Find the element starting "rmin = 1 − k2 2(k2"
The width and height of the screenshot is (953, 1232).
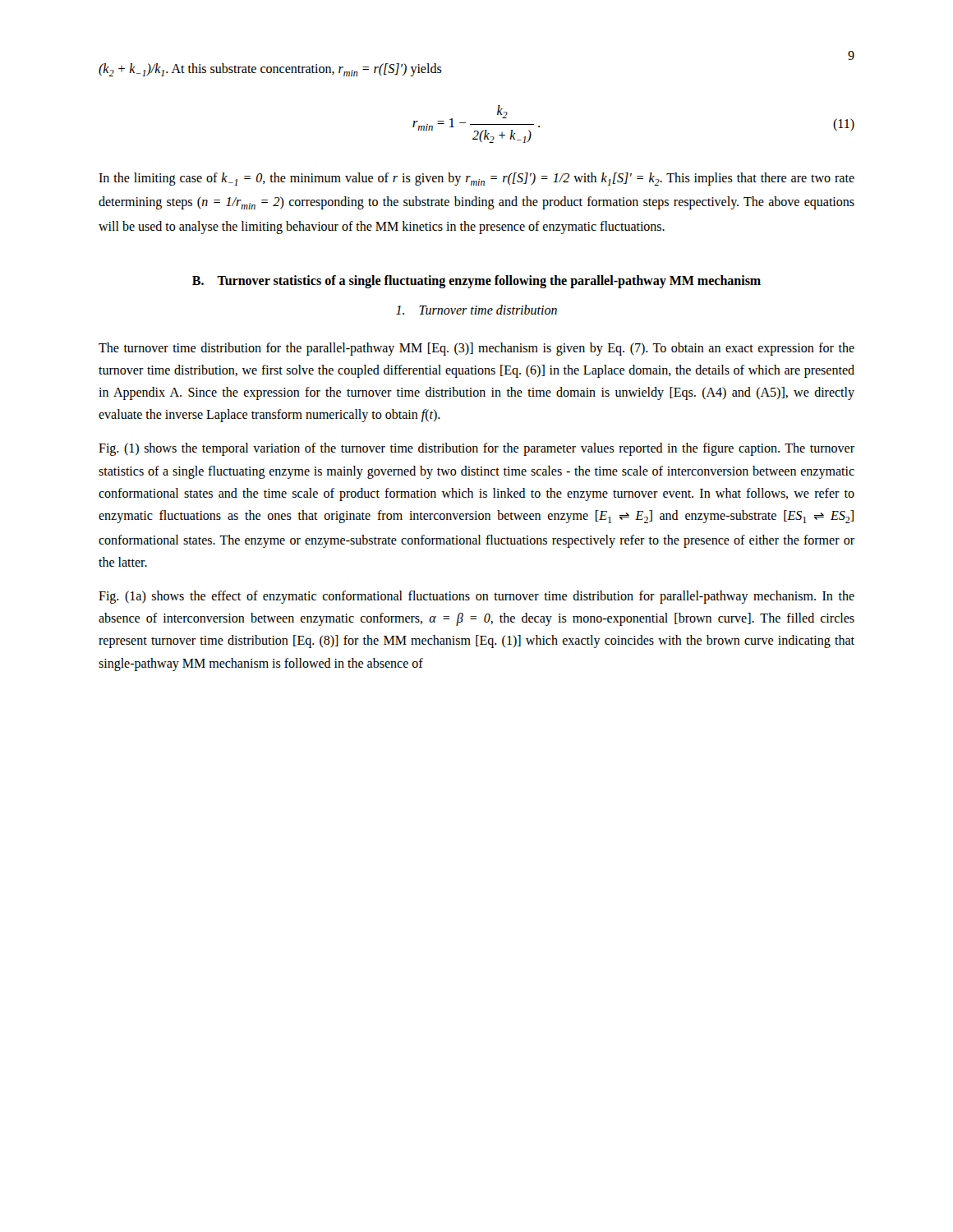pos(502,124)
